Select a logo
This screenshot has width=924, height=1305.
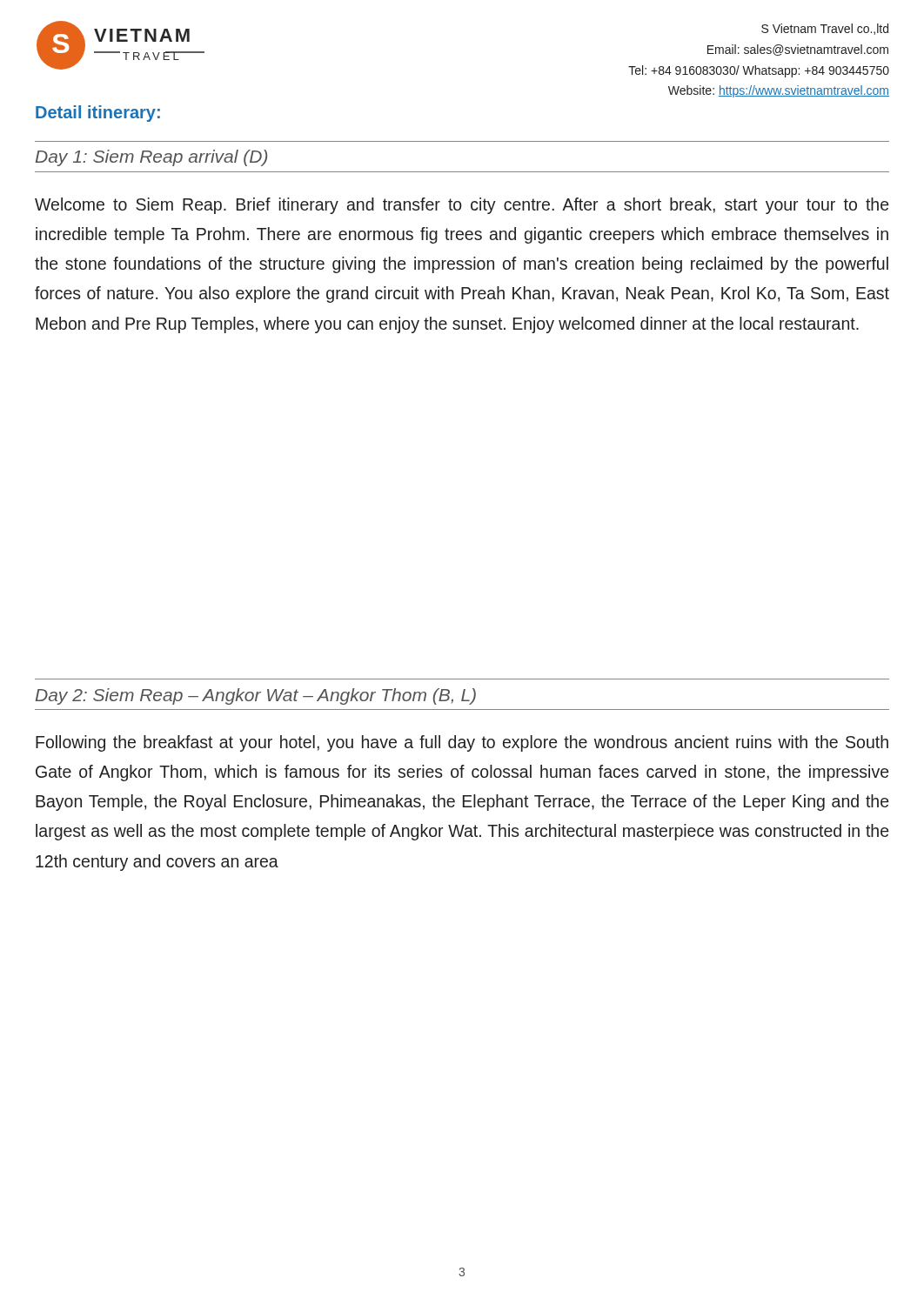[x=122, y=52]
